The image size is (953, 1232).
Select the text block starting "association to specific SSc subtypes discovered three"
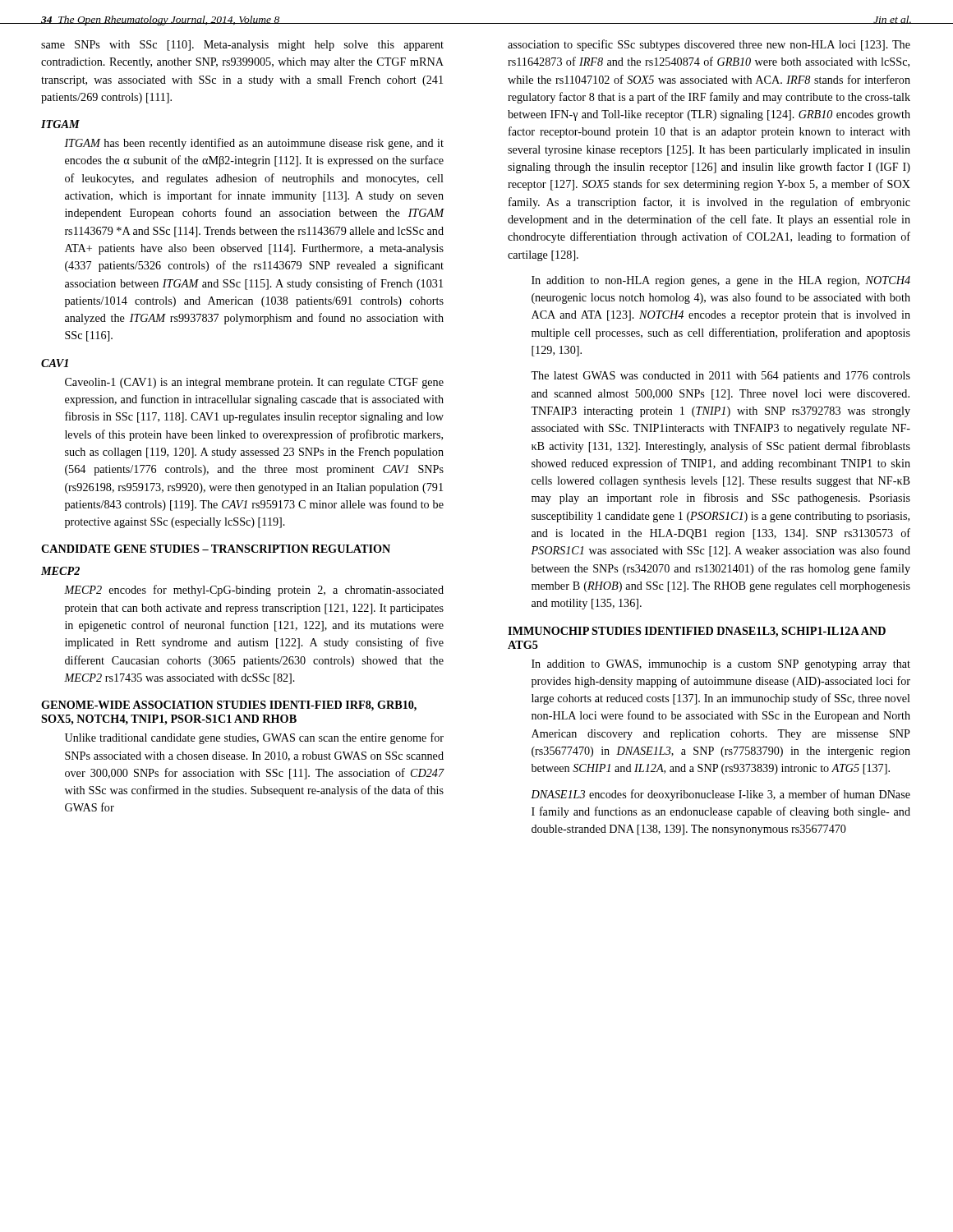pos(709,150)
